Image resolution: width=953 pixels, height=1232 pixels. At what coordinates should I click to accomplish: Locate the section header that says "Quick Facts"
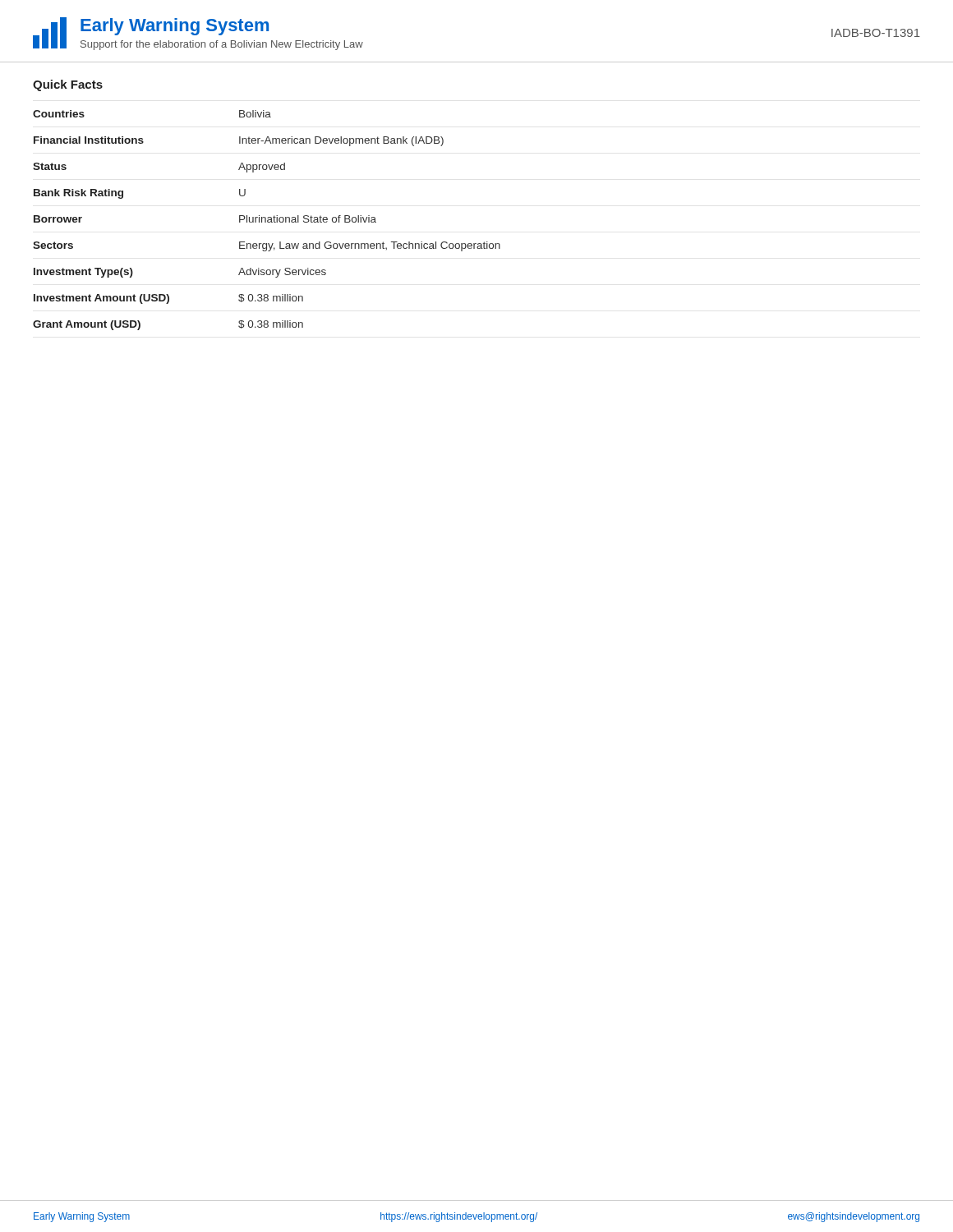coord(68,85)
